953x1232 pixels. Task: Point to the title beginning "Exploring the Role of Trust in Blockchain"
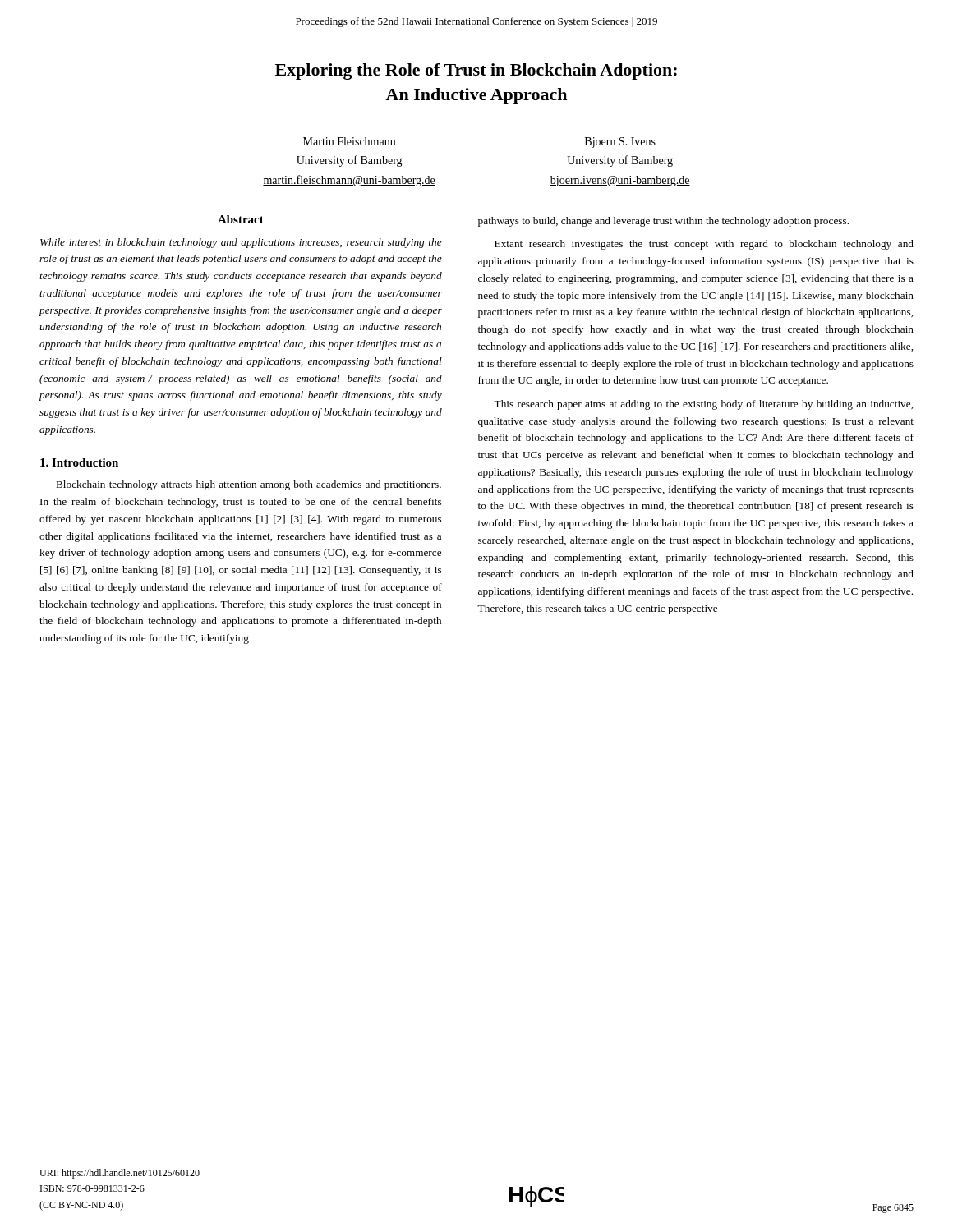point(476,82)
